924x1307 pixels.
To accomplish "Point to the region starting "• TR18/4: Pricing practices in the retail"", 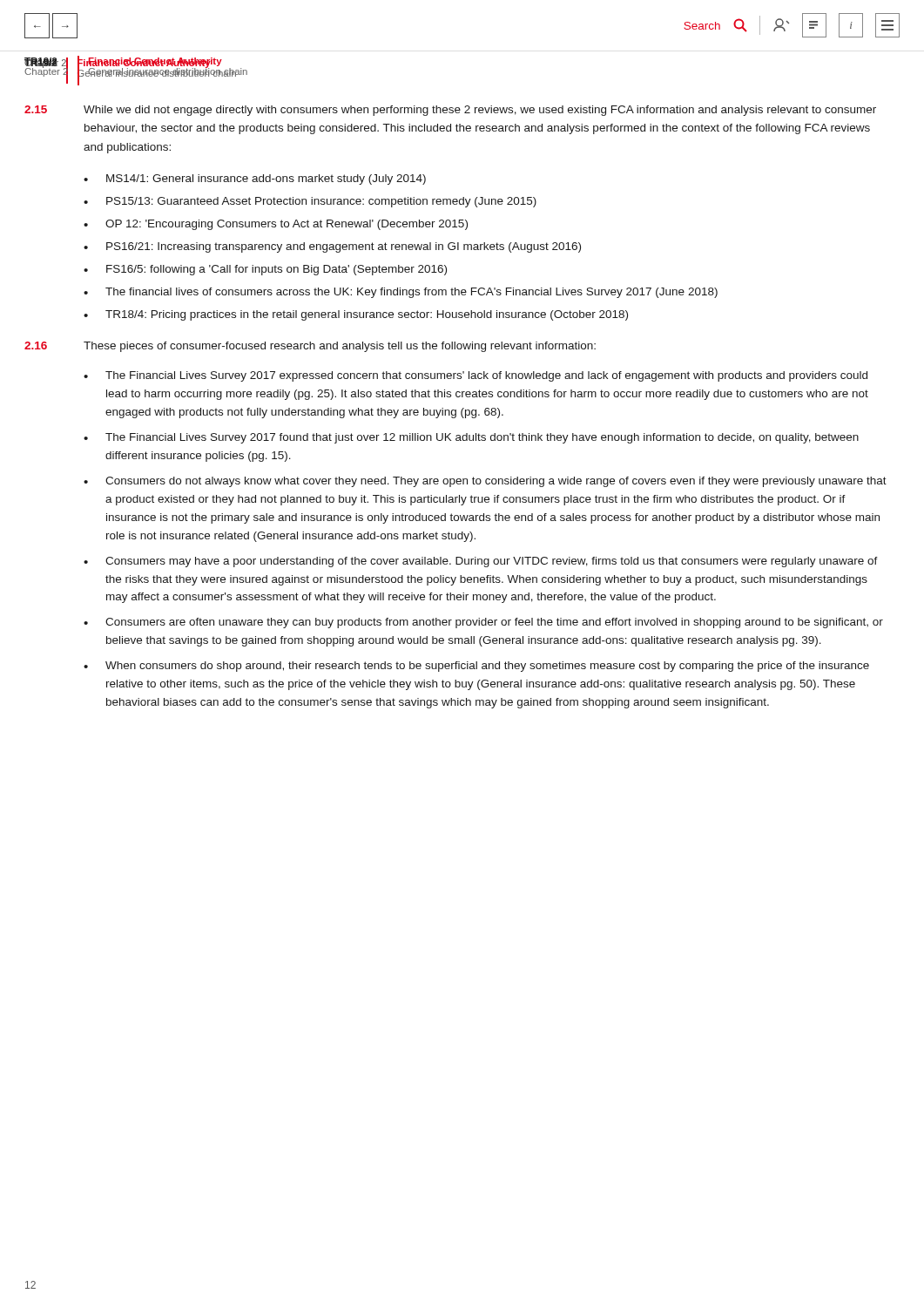I will pos(356,315).
